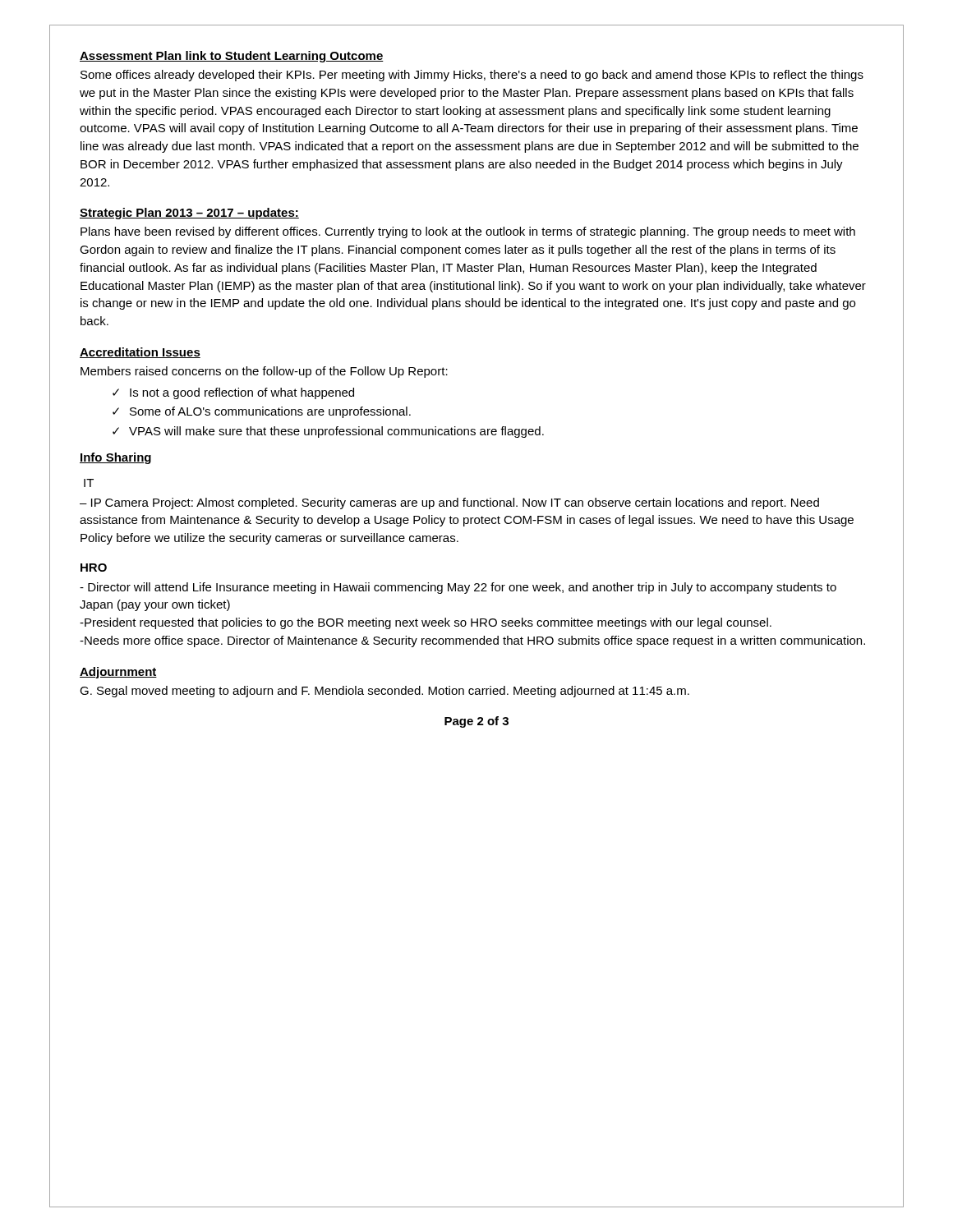953x1232 pixels.
Task: Click on the element starting "Is not a"
Action: point(242,392)
